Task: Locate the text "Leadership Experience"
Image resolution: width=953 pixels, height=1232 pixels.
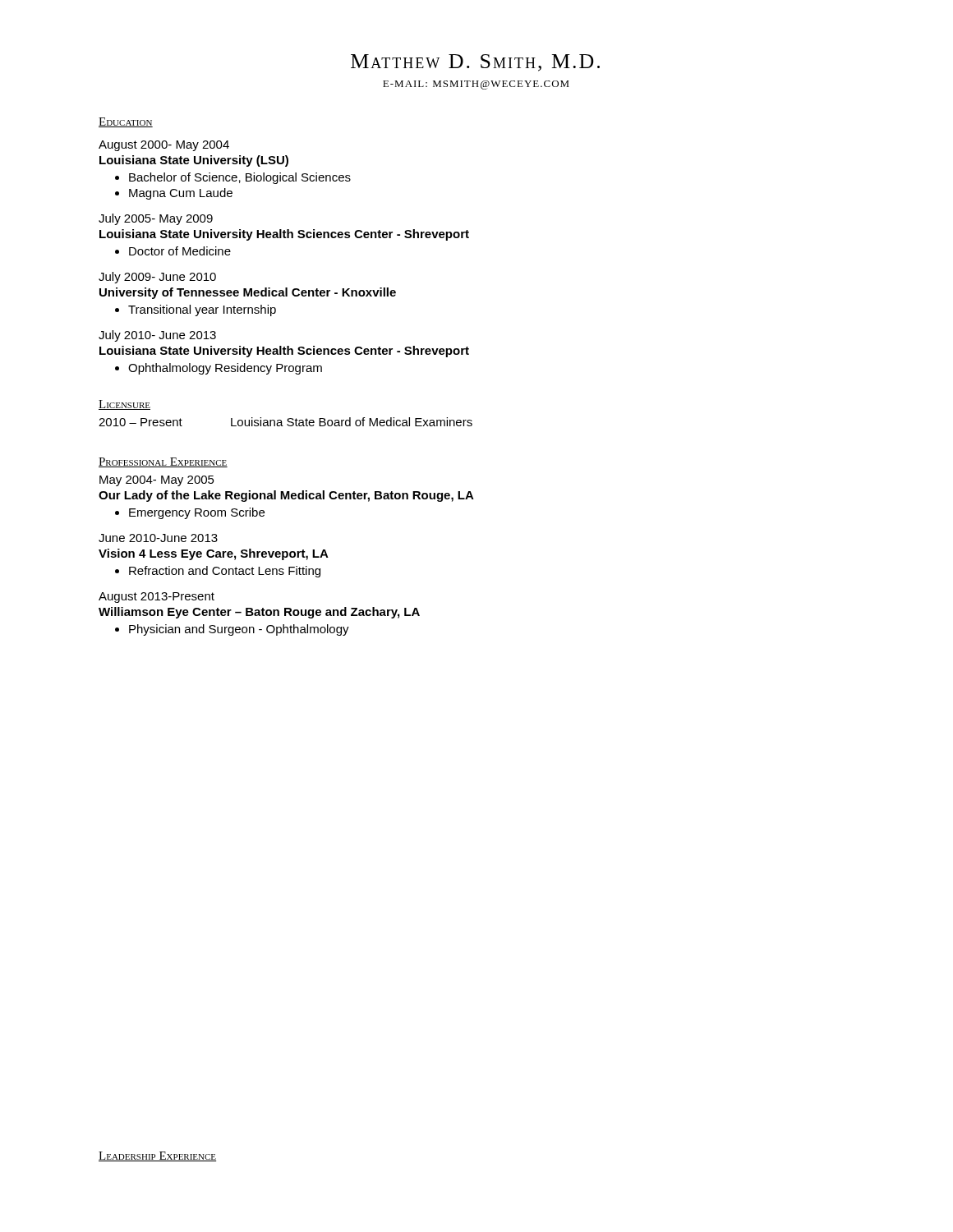Action: [157, 1156]
